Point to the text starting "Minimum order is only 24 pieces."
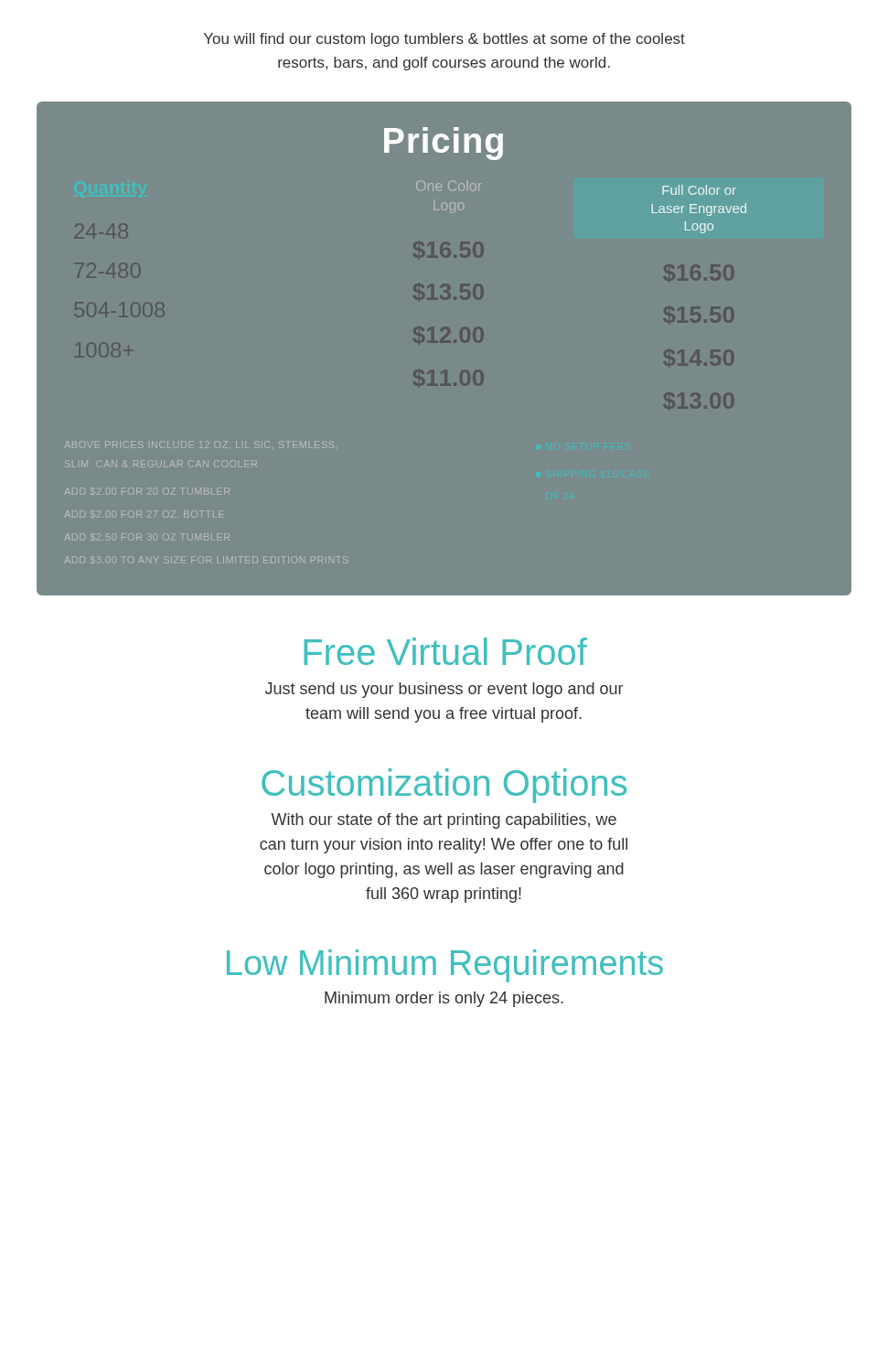 (x=444, y=998)
